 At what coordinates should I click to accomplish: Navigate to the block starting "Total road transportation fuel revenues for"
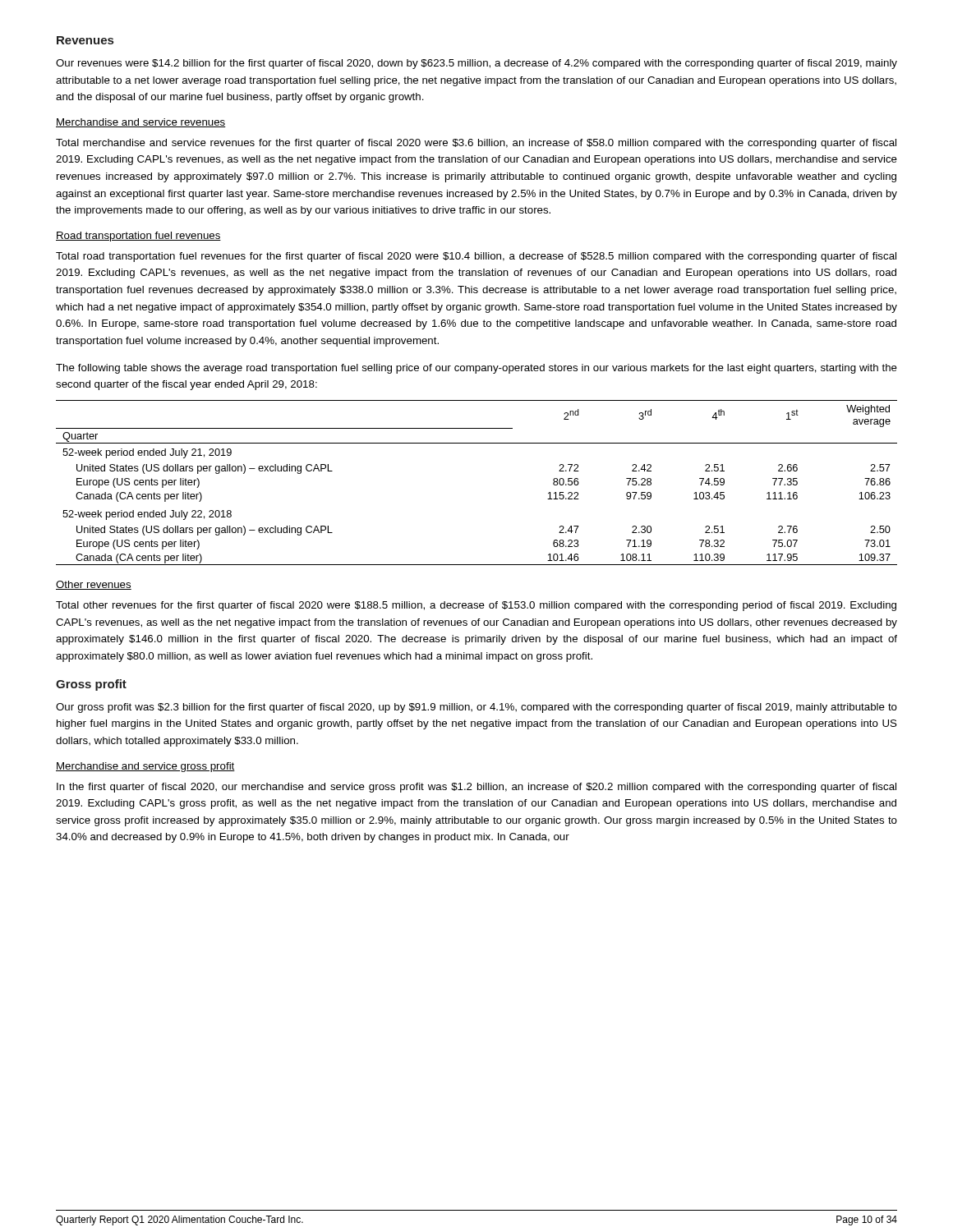point(476,298)
